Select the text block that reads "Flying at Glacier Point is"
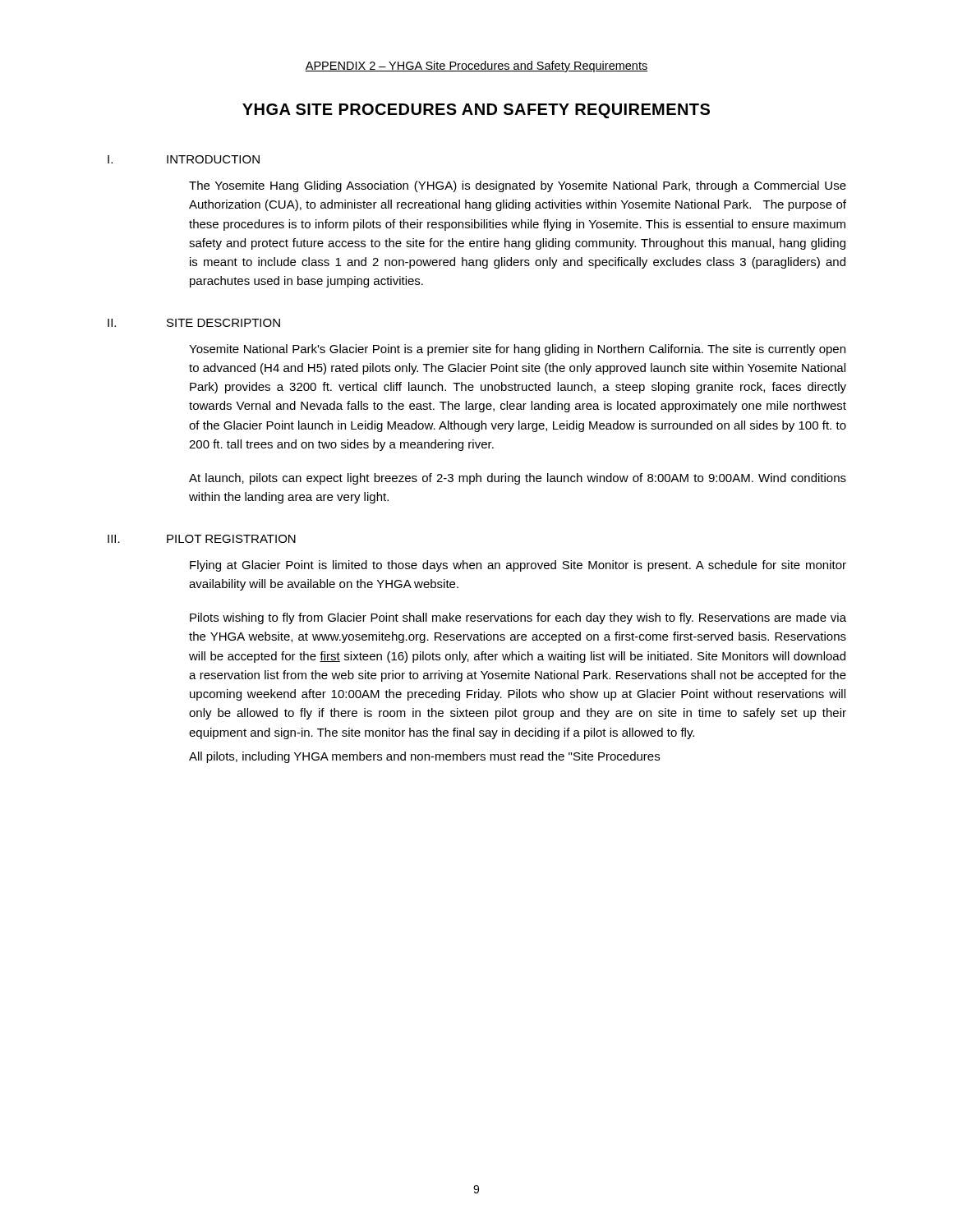The width and height of the screenshot is (953, 1232). pos(518,574)
